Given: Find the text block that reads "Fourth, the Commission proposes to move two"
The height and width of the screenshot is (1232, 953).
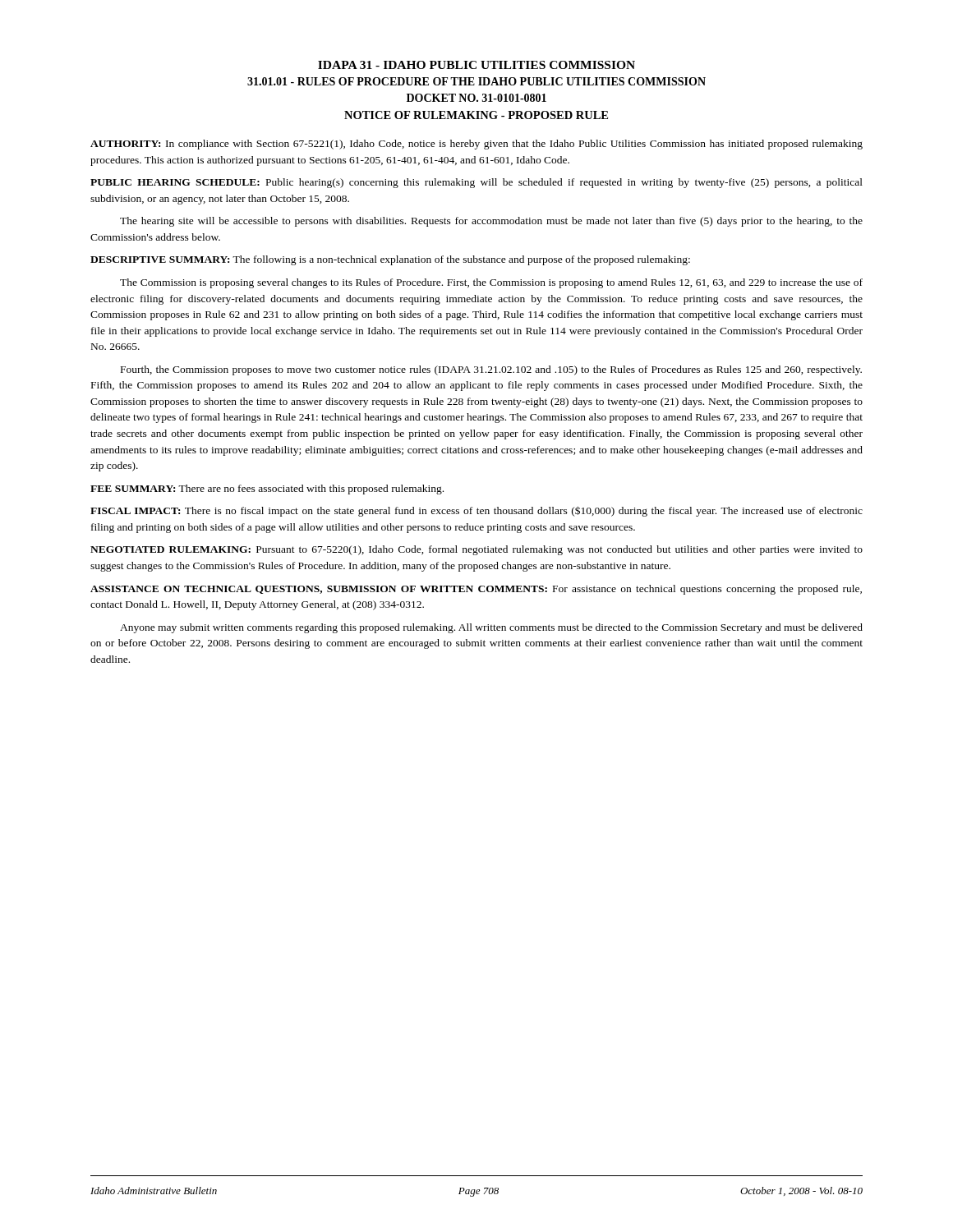Looking at the screenshot, I should coord(476,417).
